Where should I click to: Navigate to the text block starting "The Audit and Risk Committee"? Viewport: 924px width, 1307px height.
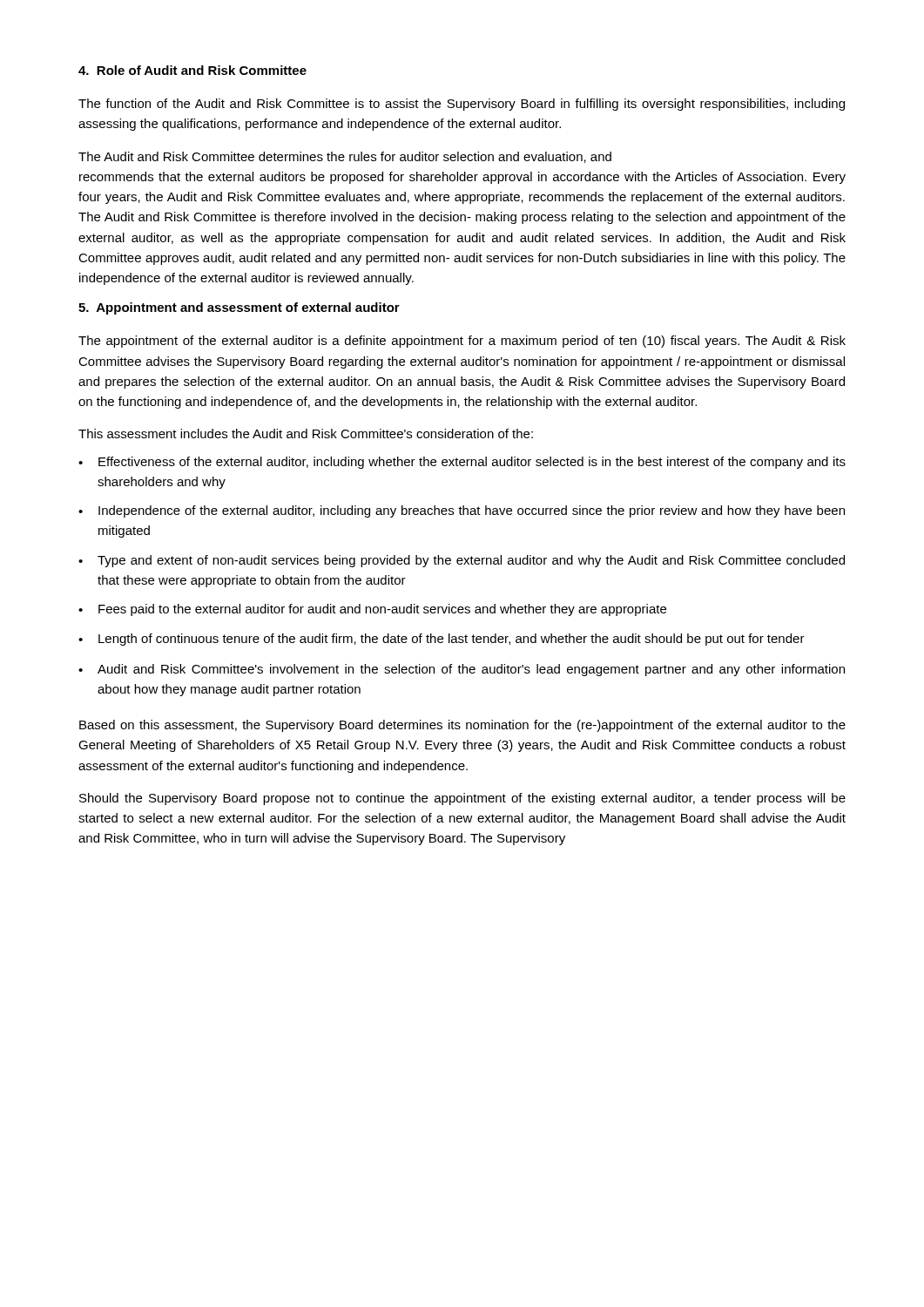pos(462,217)
